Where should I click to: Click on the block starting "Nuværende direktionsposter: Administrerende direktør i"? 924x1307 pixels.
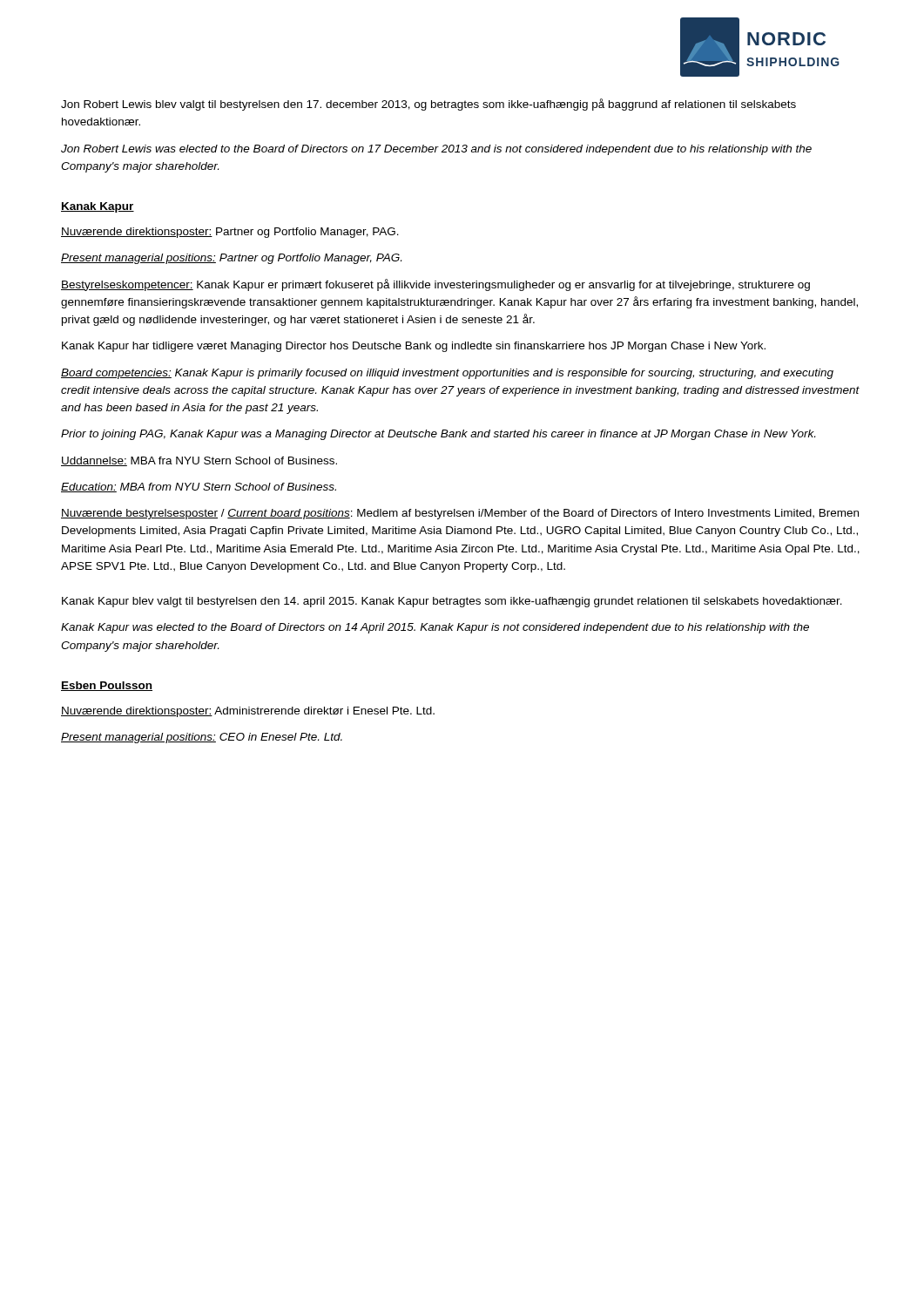tap(248, 710)
